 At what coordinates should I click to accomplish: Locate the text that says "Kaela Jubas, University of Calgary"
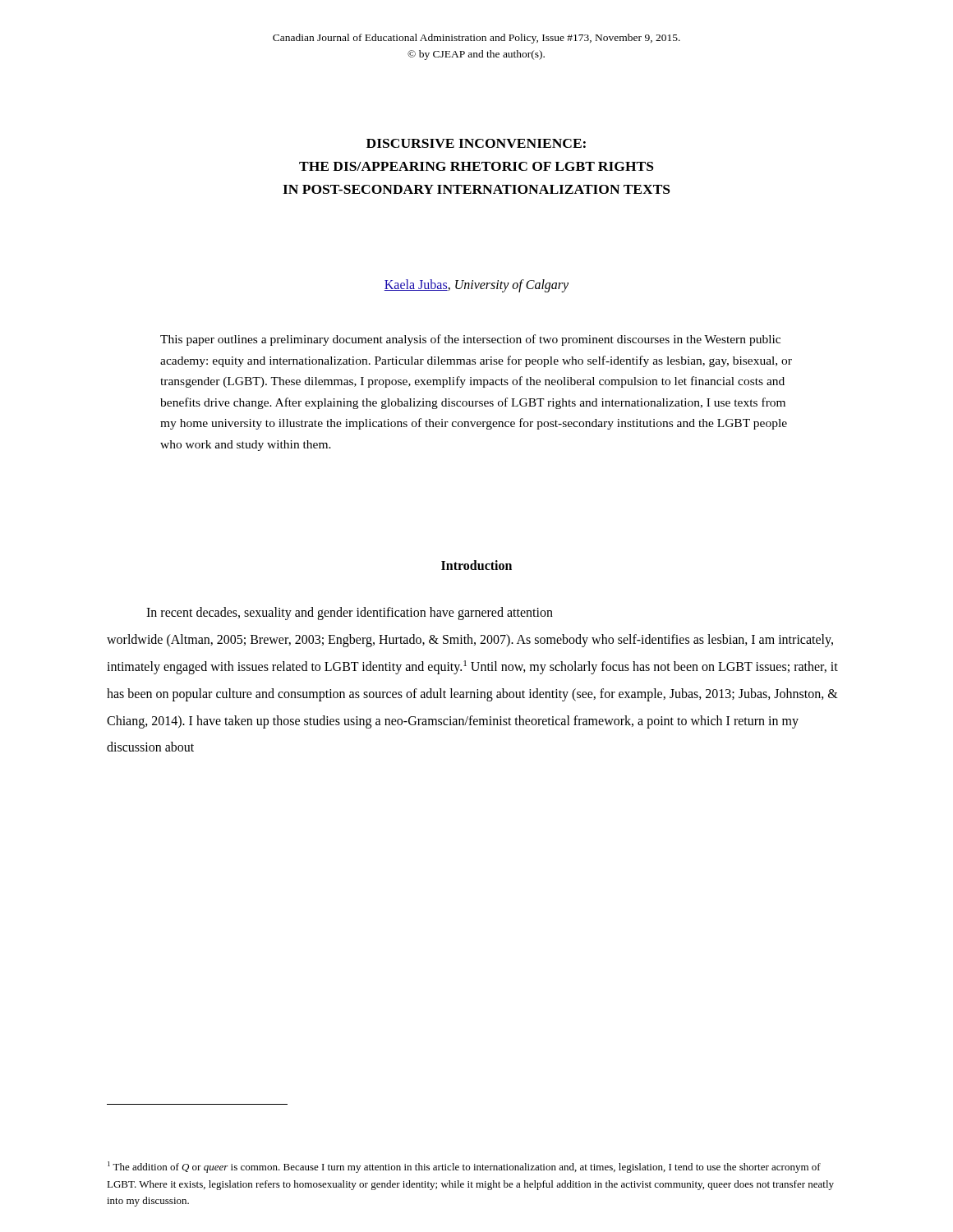(476, 285)
